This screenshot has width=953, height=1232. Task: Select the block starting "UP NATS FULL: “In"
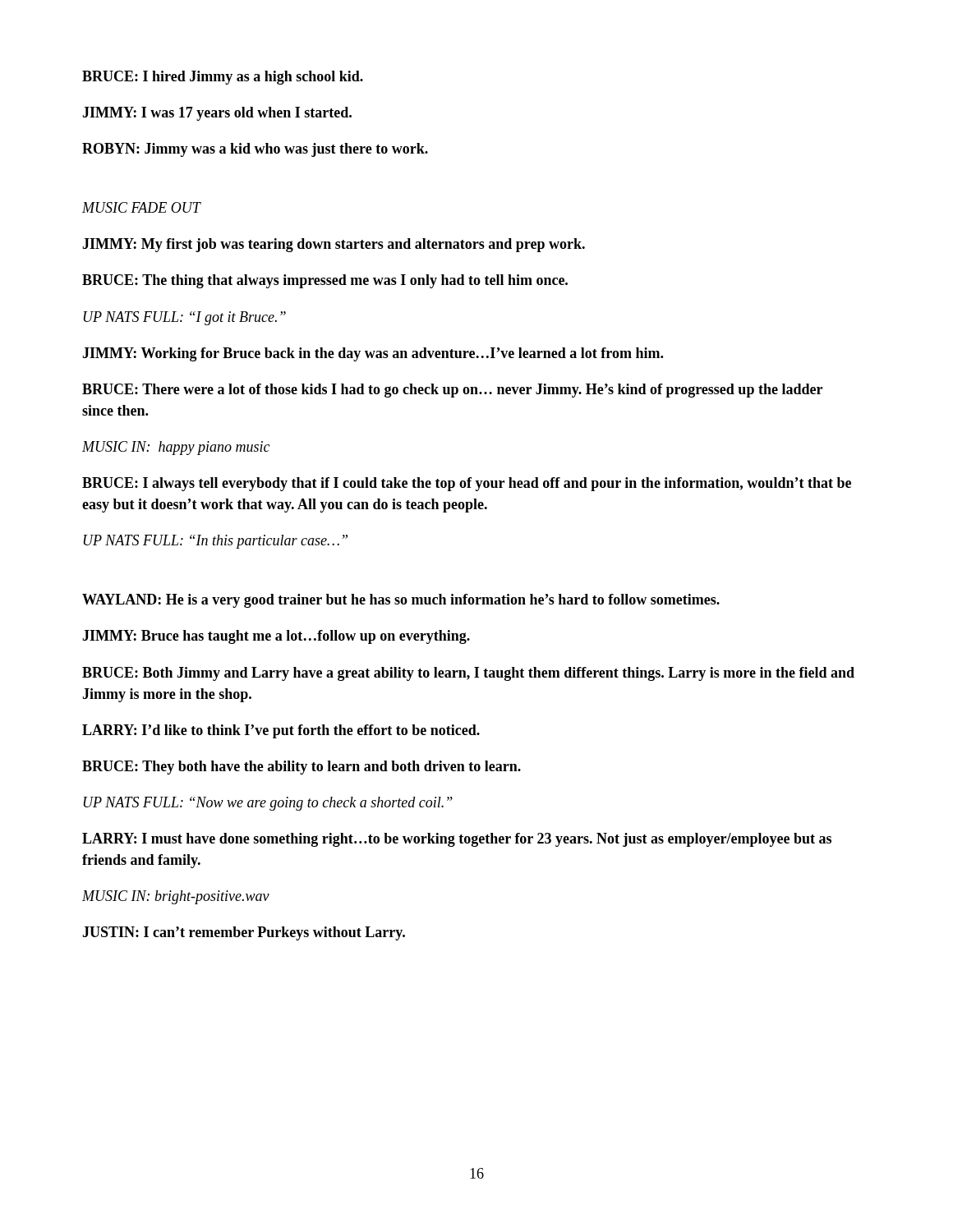[x=215, y=541]
